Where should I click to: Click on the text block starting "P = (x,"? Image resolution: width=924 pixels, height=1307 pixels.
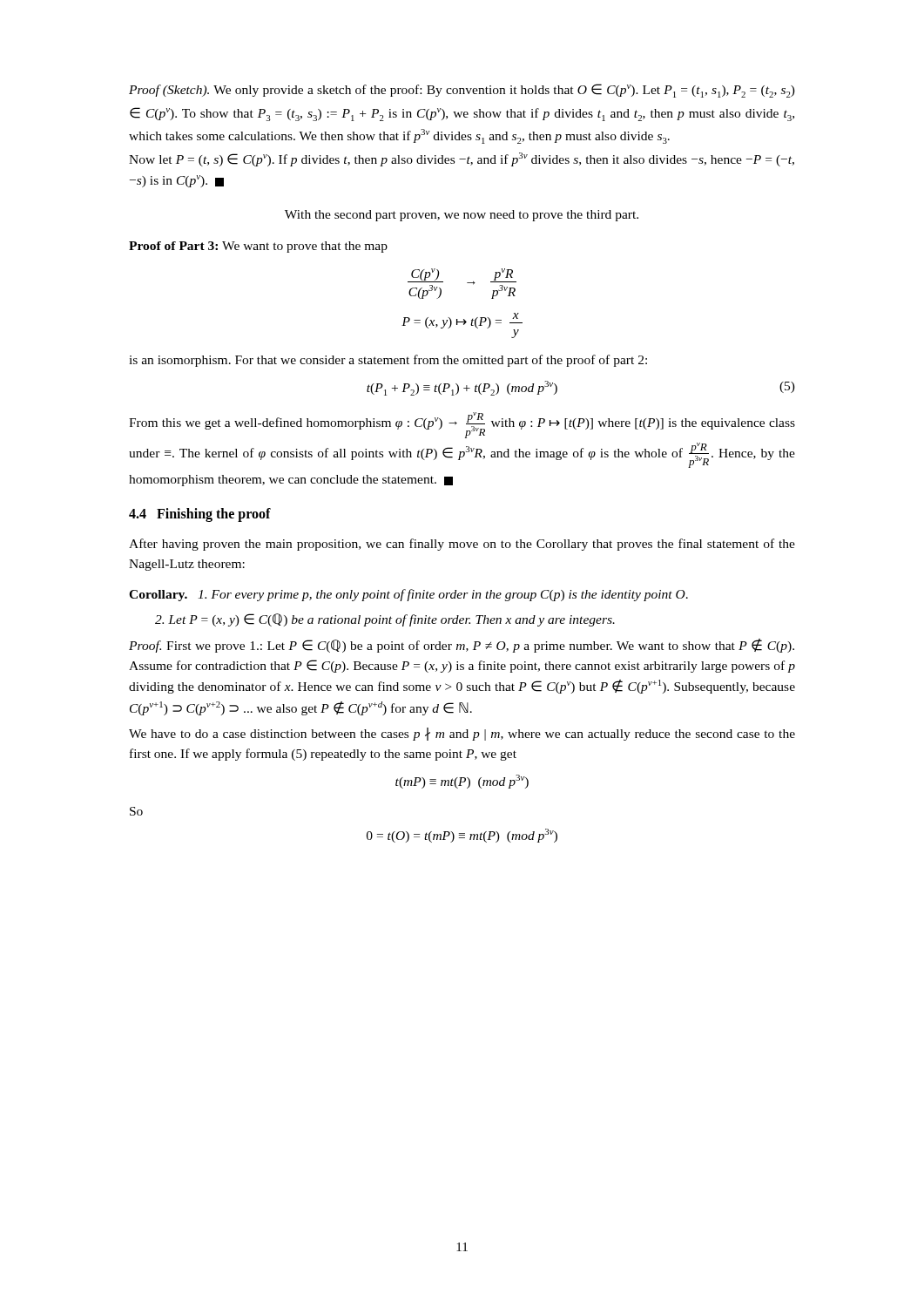[x=462, y=323]
